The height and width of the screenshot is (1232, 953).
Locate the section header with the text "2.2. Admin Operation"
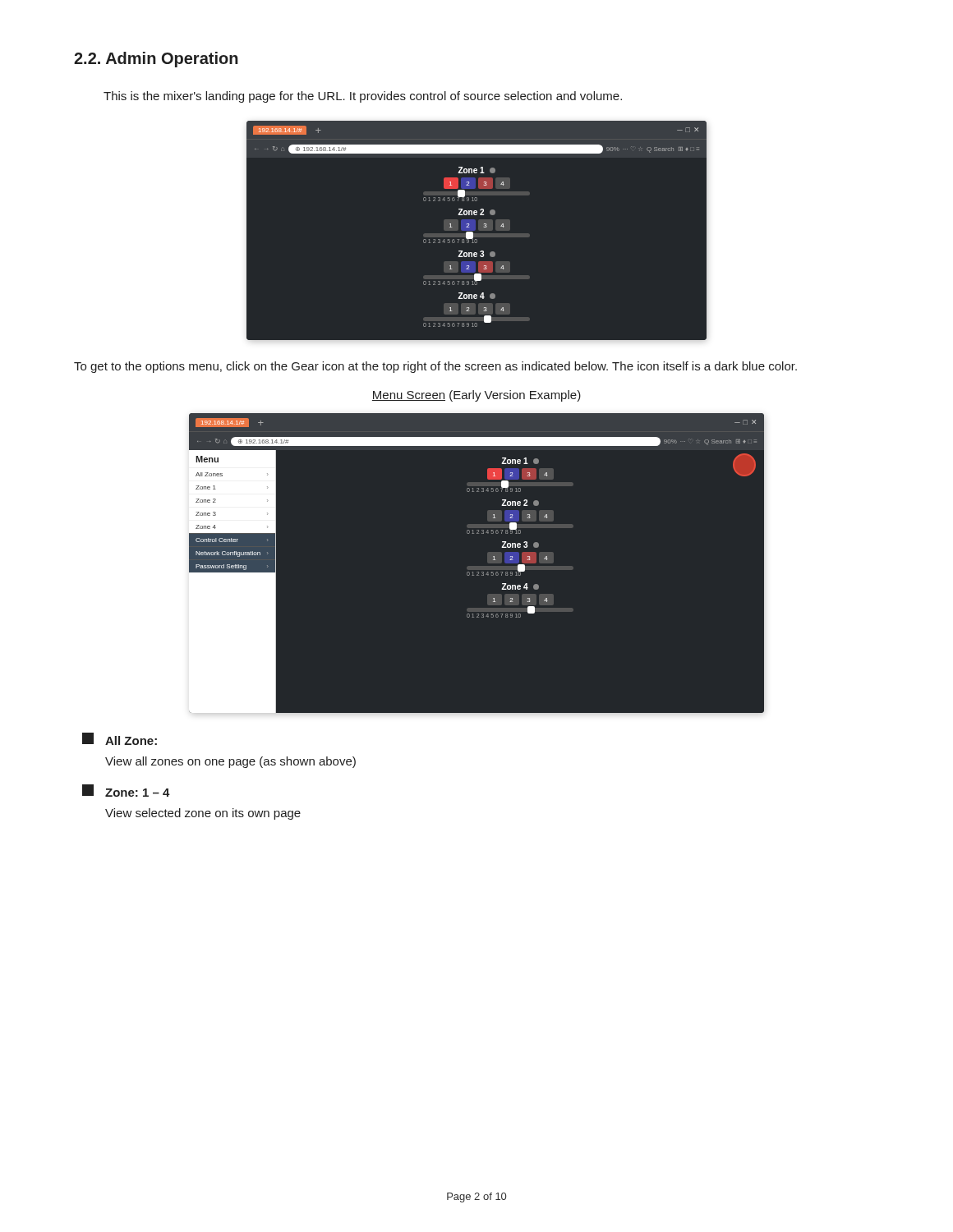[x=156, y=58]
